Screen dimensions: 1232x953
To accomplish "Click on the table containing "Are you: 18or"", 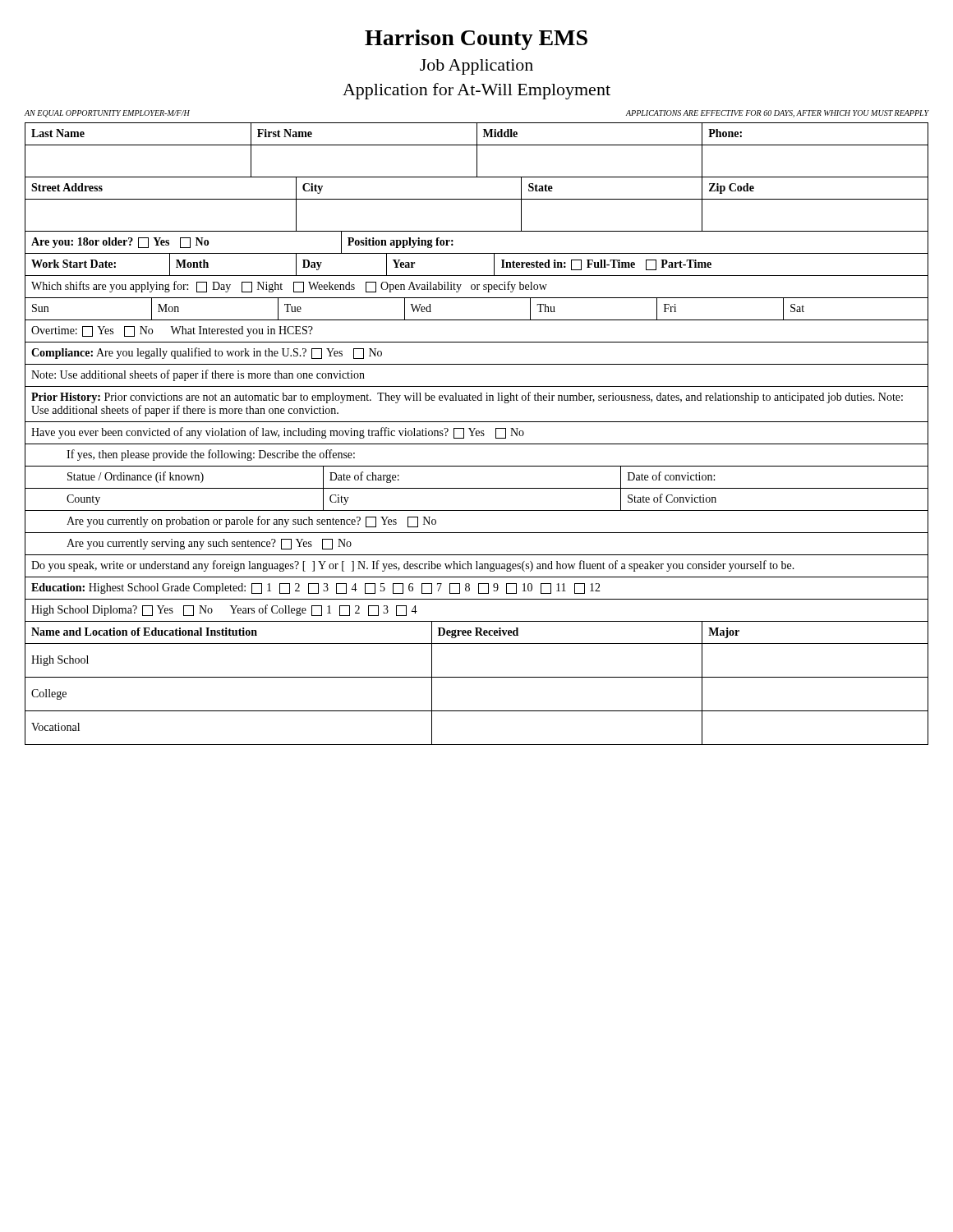I will pos(476,242).
